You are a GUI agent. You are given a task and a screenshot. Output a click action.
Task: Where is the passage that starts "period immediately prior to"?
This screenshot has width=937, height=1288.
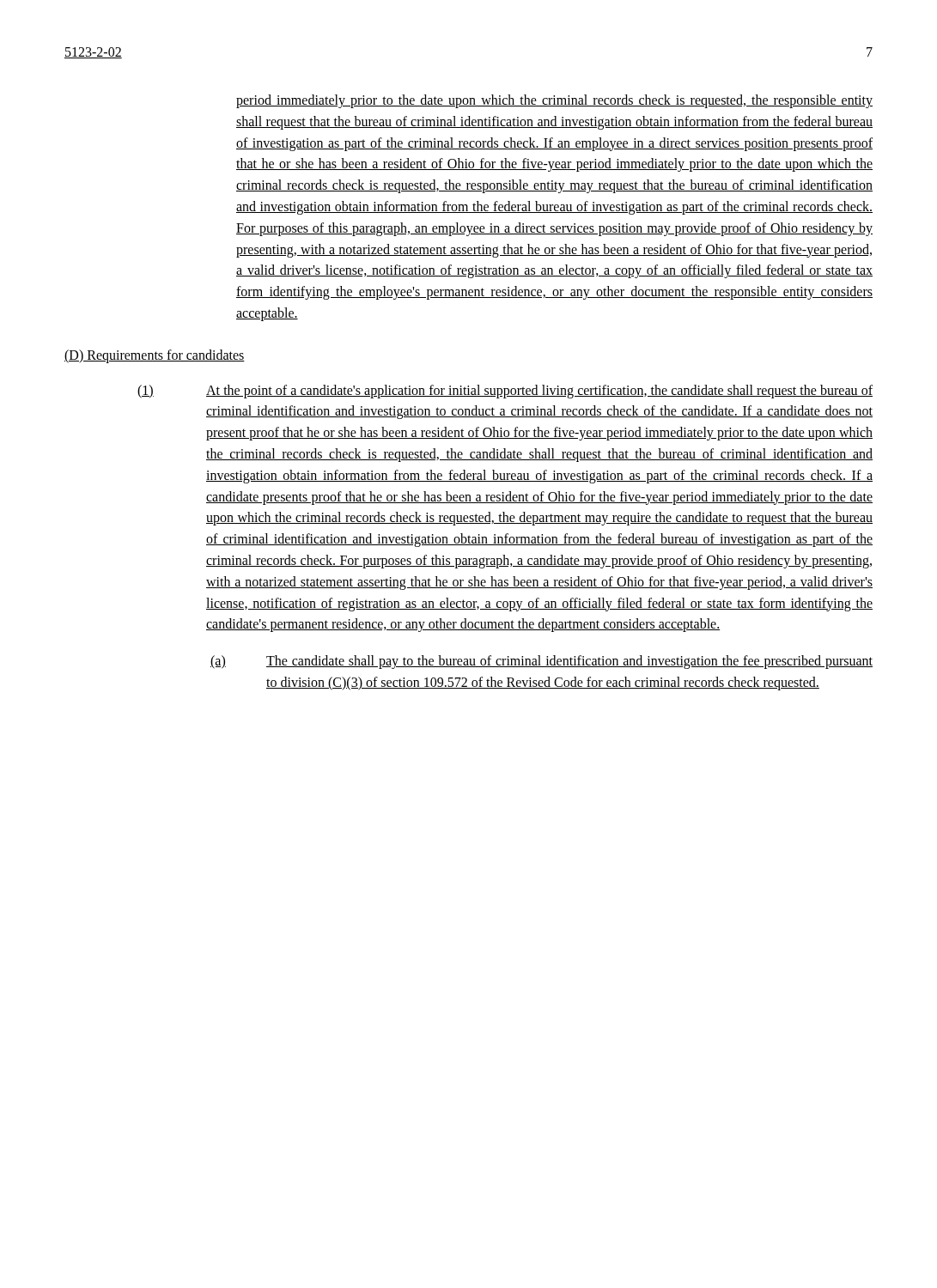point(554,206)
